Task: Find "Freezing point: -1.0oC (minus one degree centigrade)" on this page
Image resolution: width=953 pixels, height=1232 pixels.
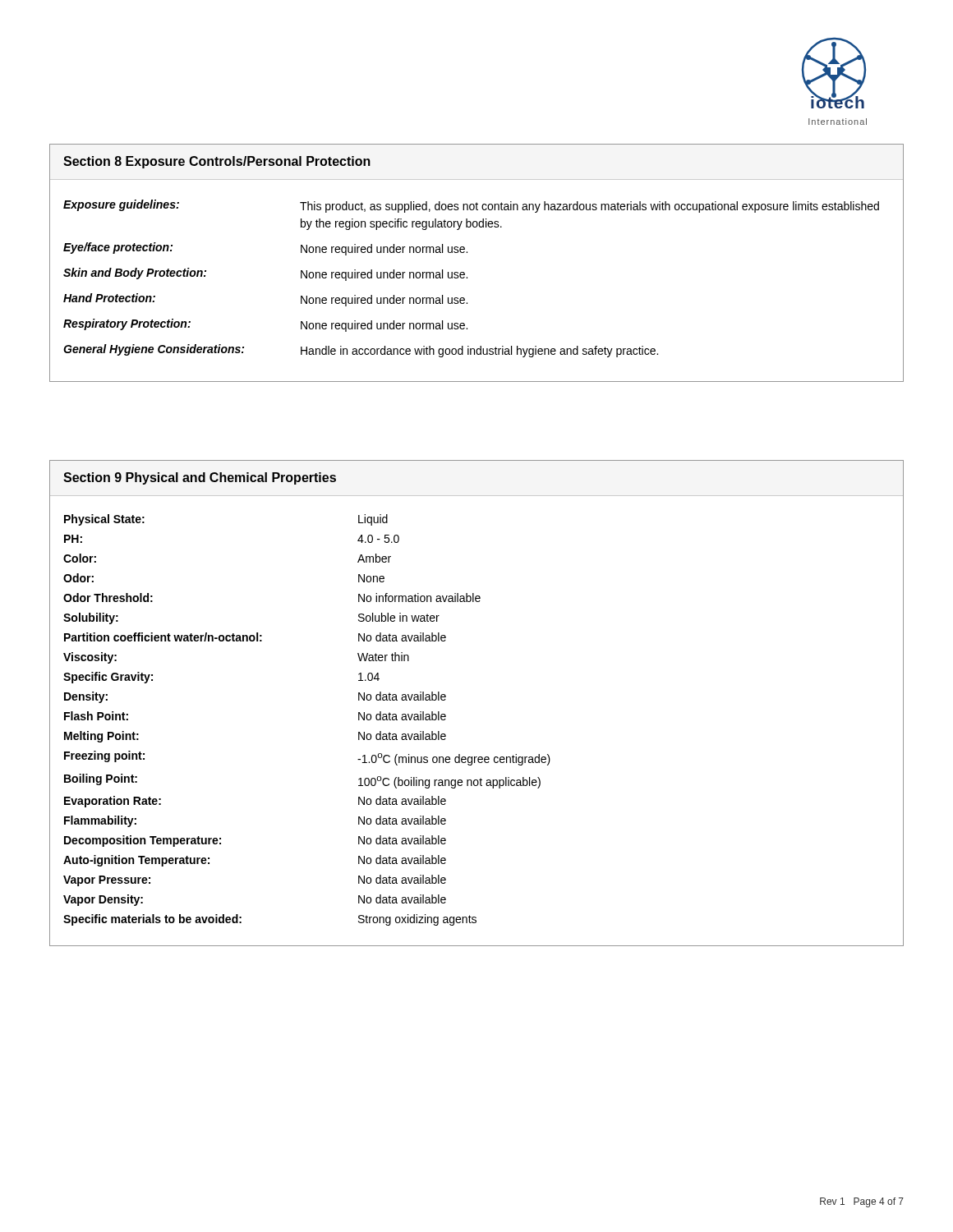Action: click(x=476, y=757)
